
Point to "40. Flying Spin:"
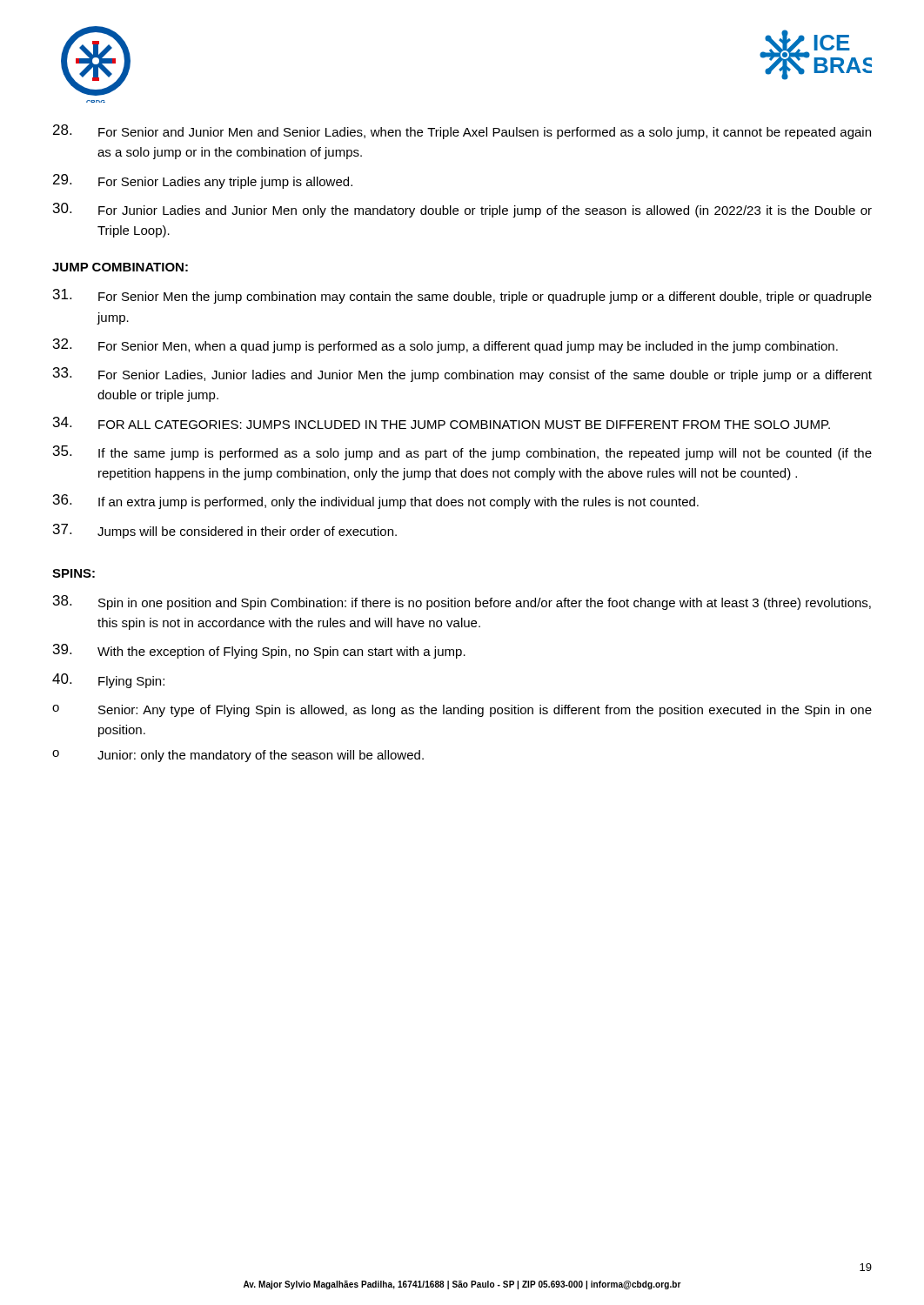click(108, 681)
